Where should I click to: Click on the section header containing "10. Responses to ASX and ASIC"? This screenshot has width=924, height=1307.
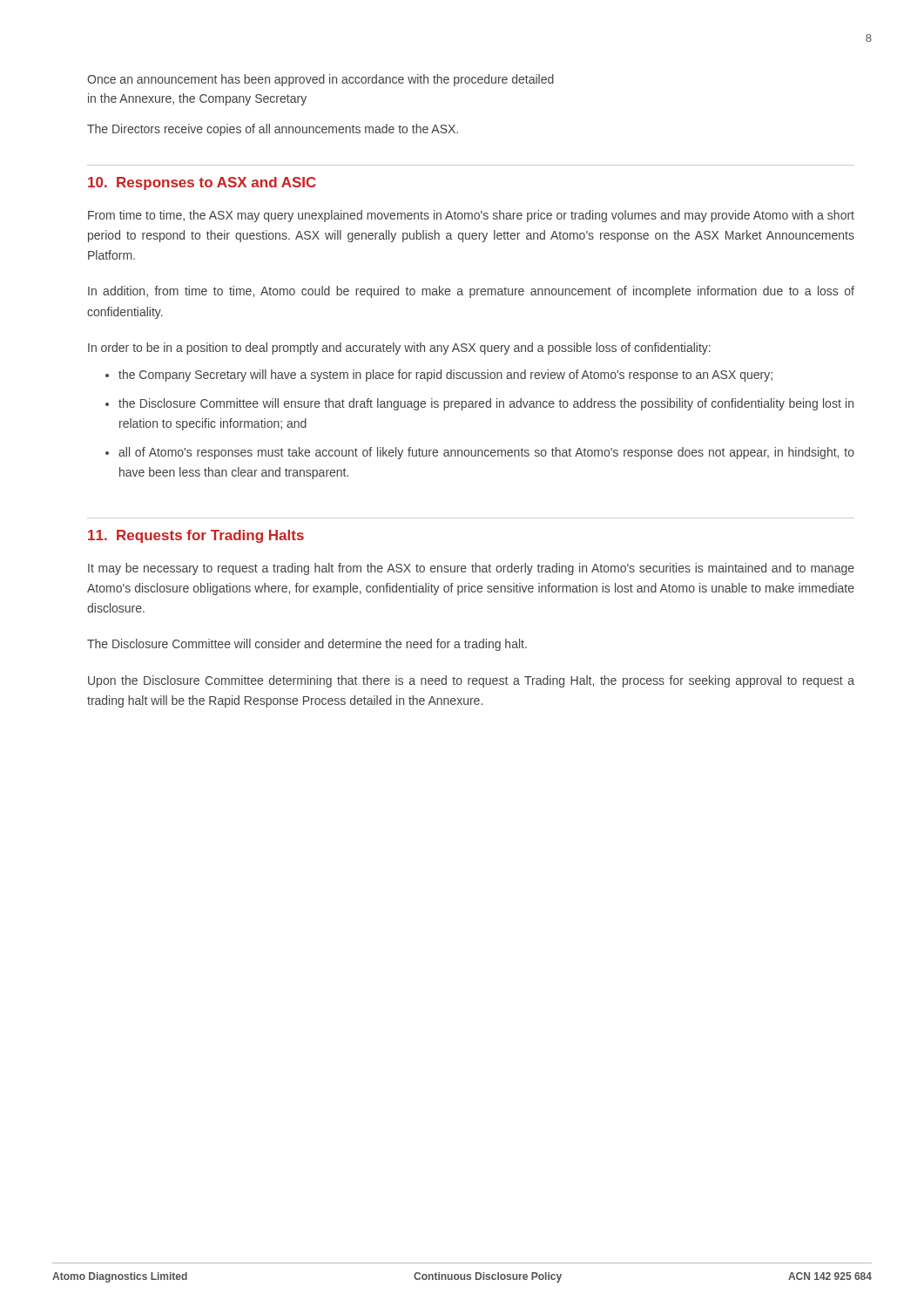click(x=202, y=183)
